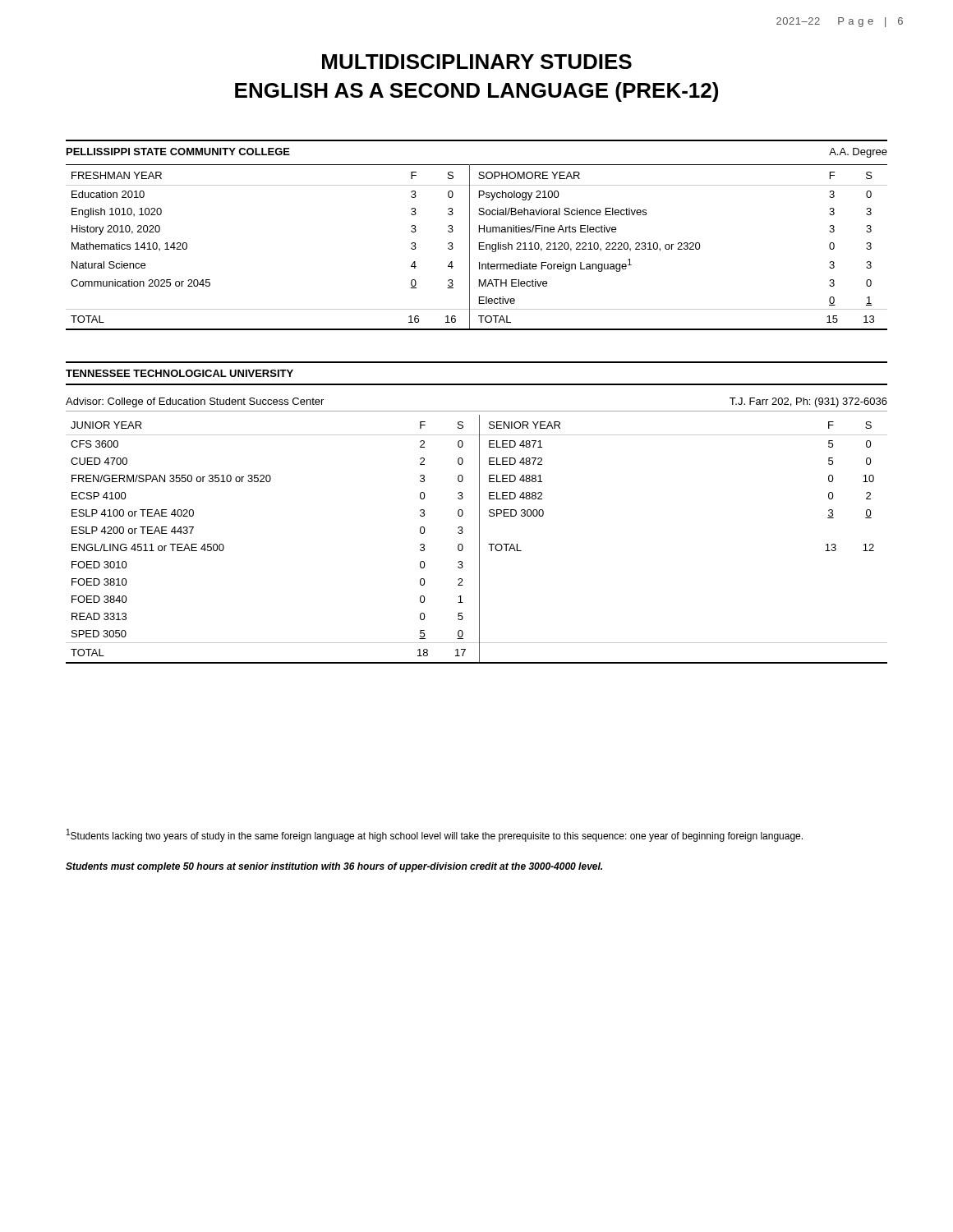Select the region starting "1Students lacking two"
This screenshot has height=1232, width=953.
pos(435,835)
